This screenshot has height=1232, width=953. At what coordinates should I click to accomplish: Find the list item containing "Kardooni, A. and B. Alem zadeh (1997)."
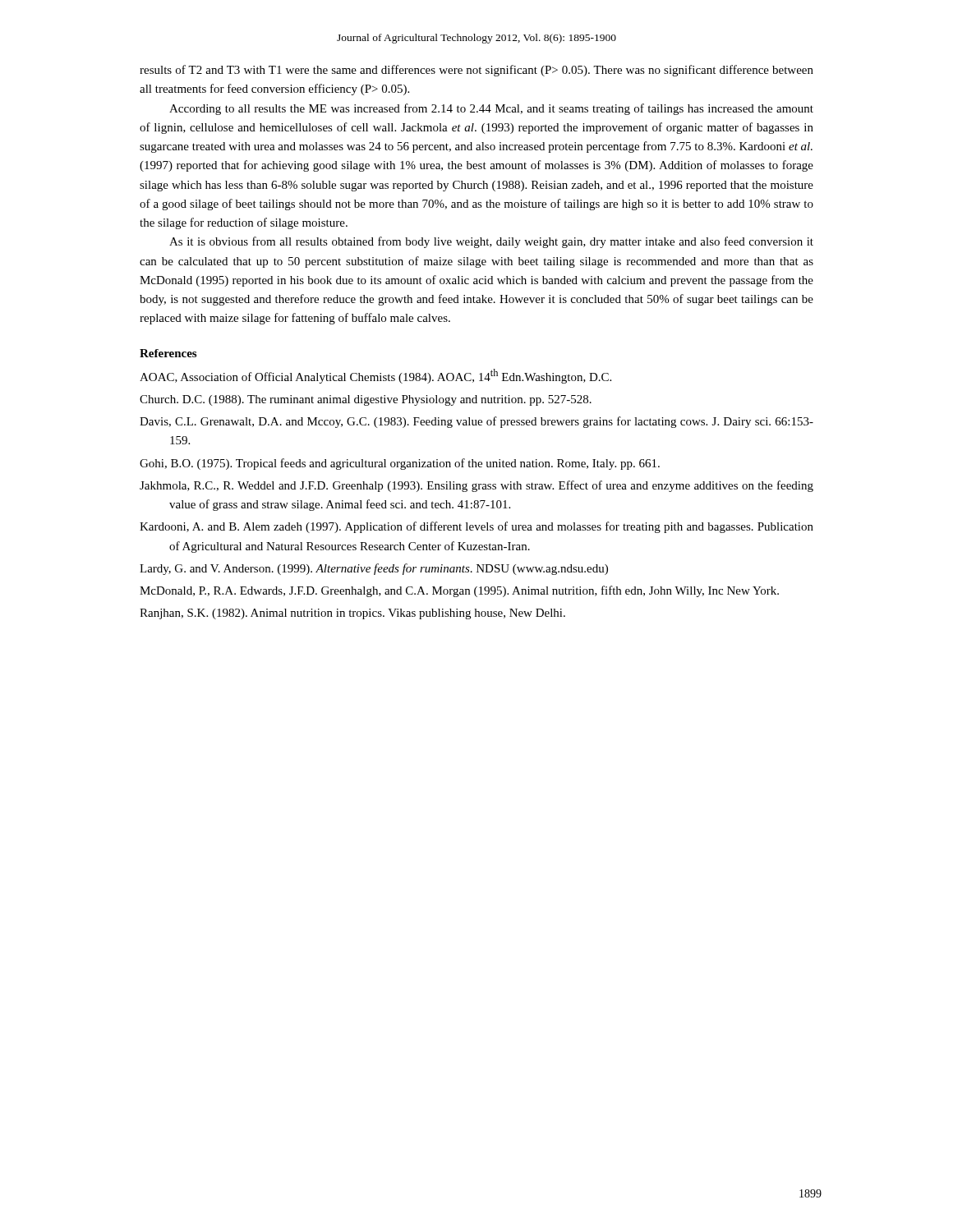point(476,536)
